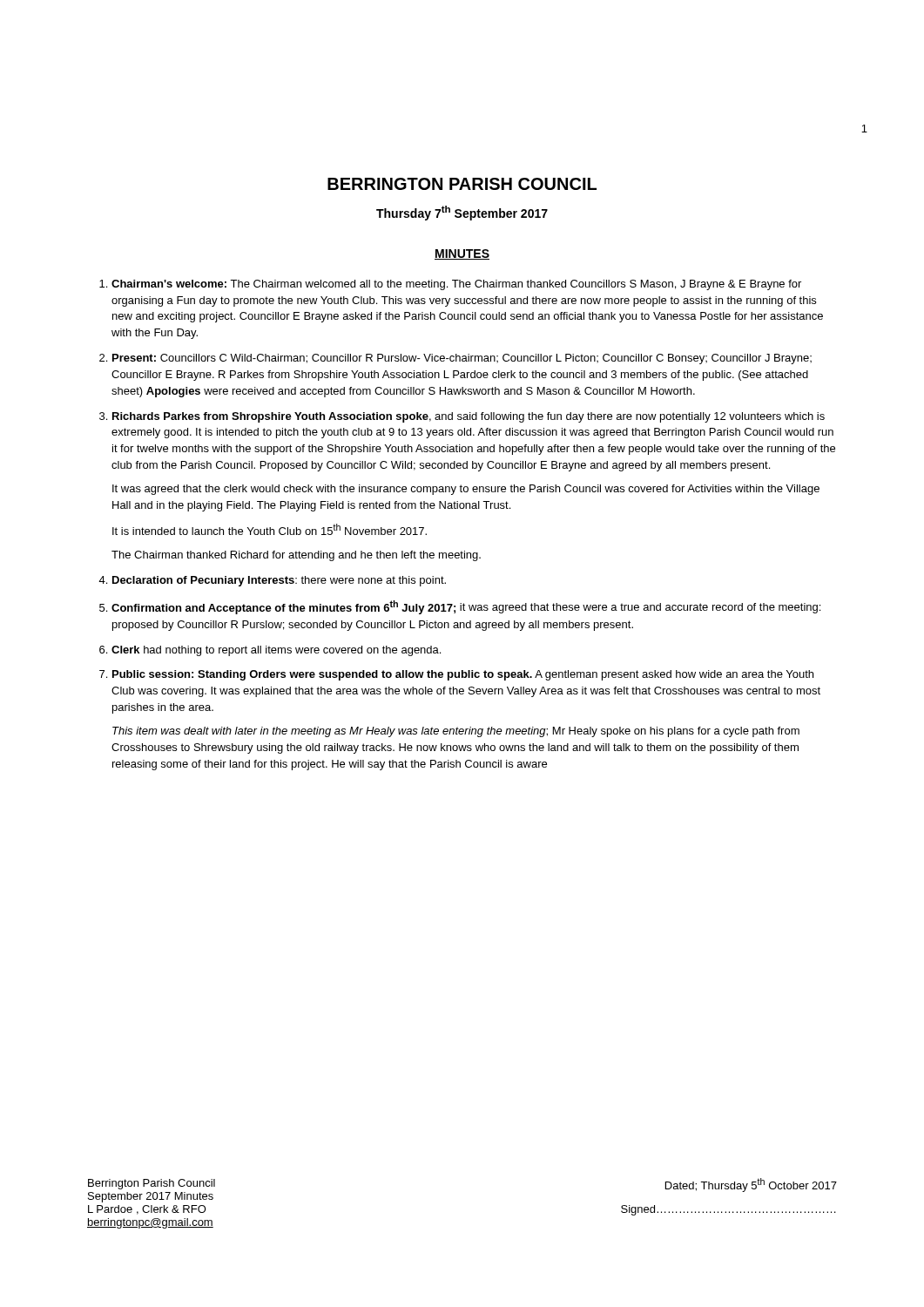Screen dimensions: 1307x924
Task: Find the list item containing "Richards Parkes from Shropshire Youth Association spoke, and"
Action: (474, 486)
